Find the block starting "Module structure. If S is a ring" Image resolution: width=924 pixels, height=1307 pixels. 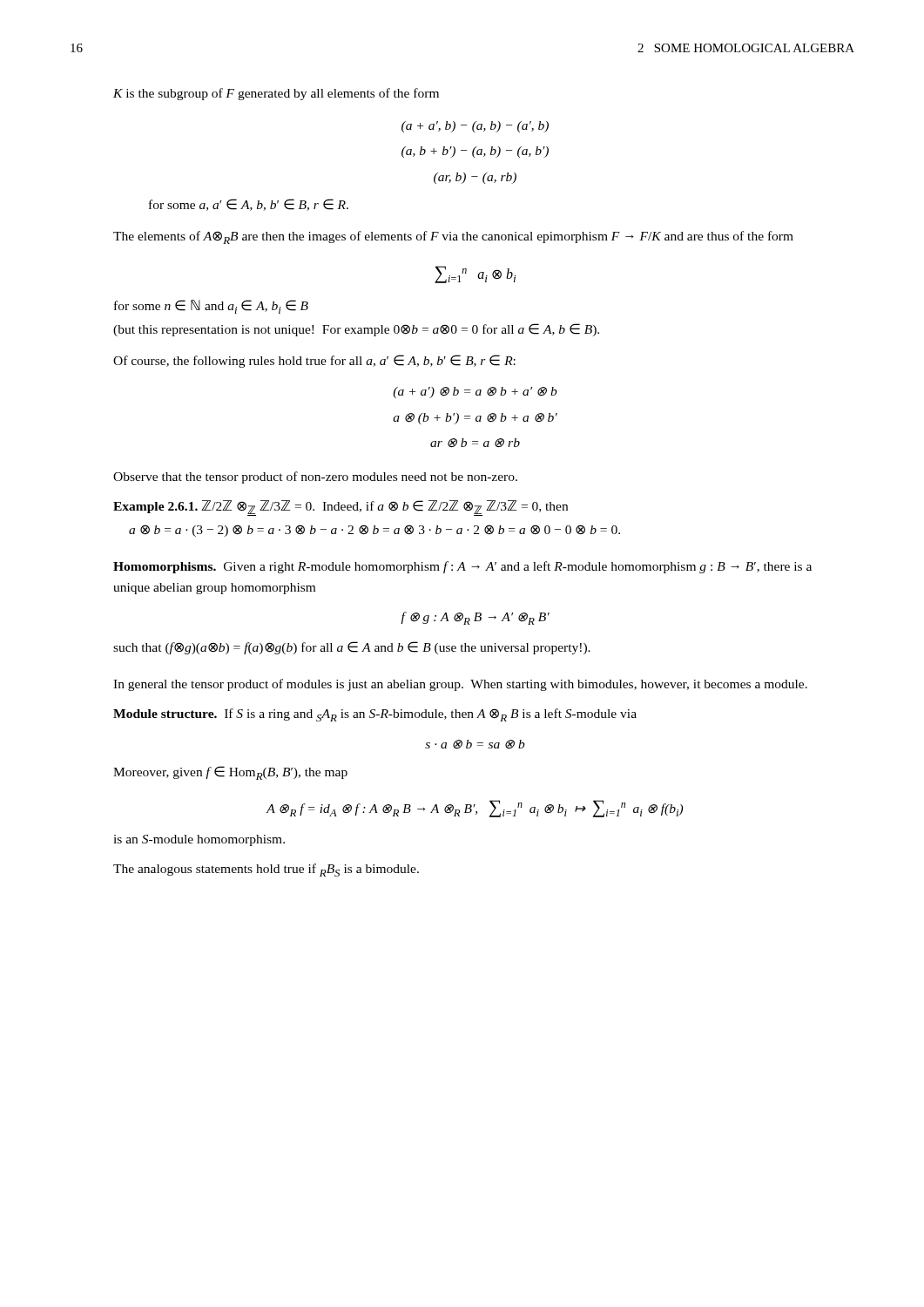[375, 715]
